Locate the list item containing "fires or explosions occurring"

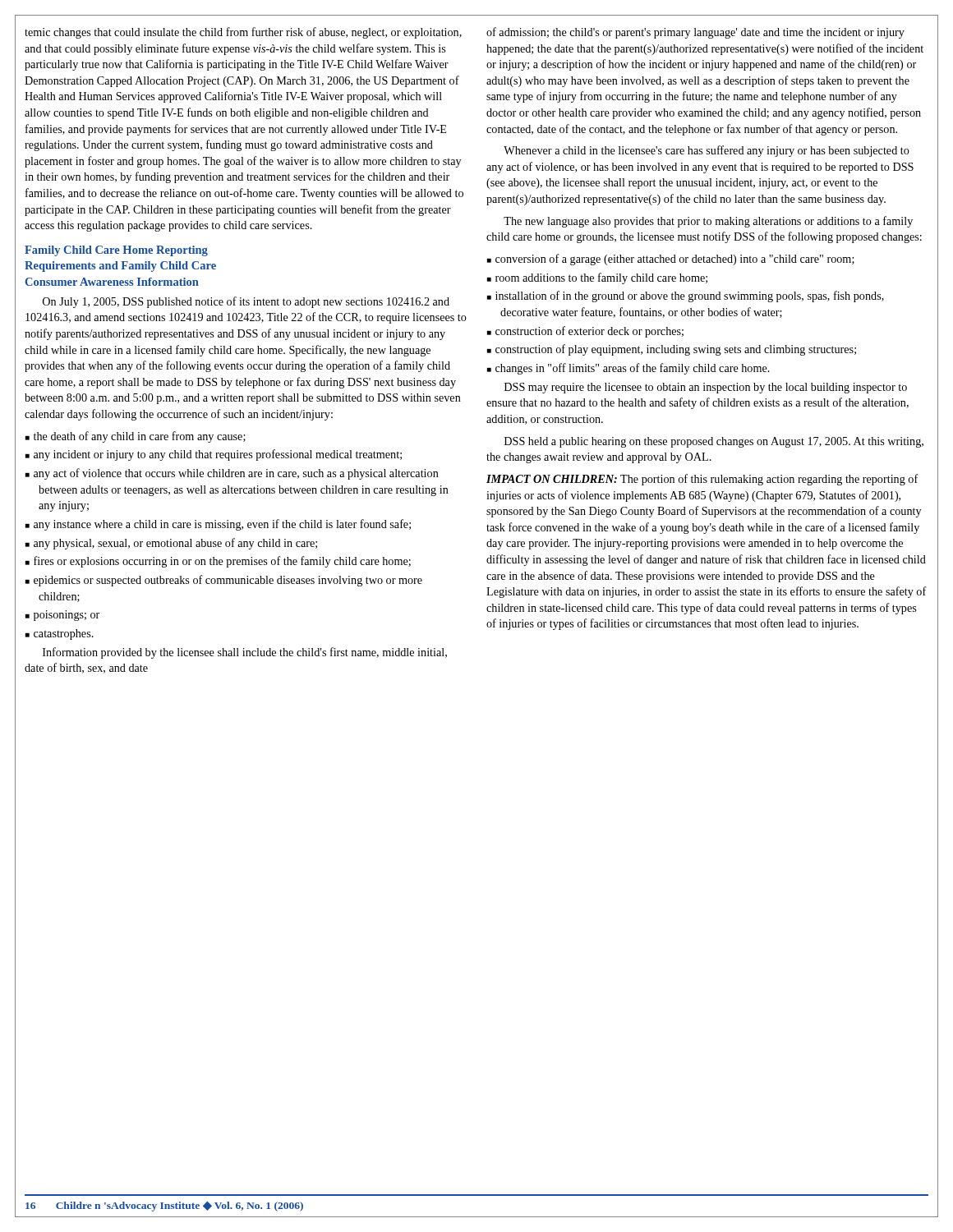pos(246,562)
